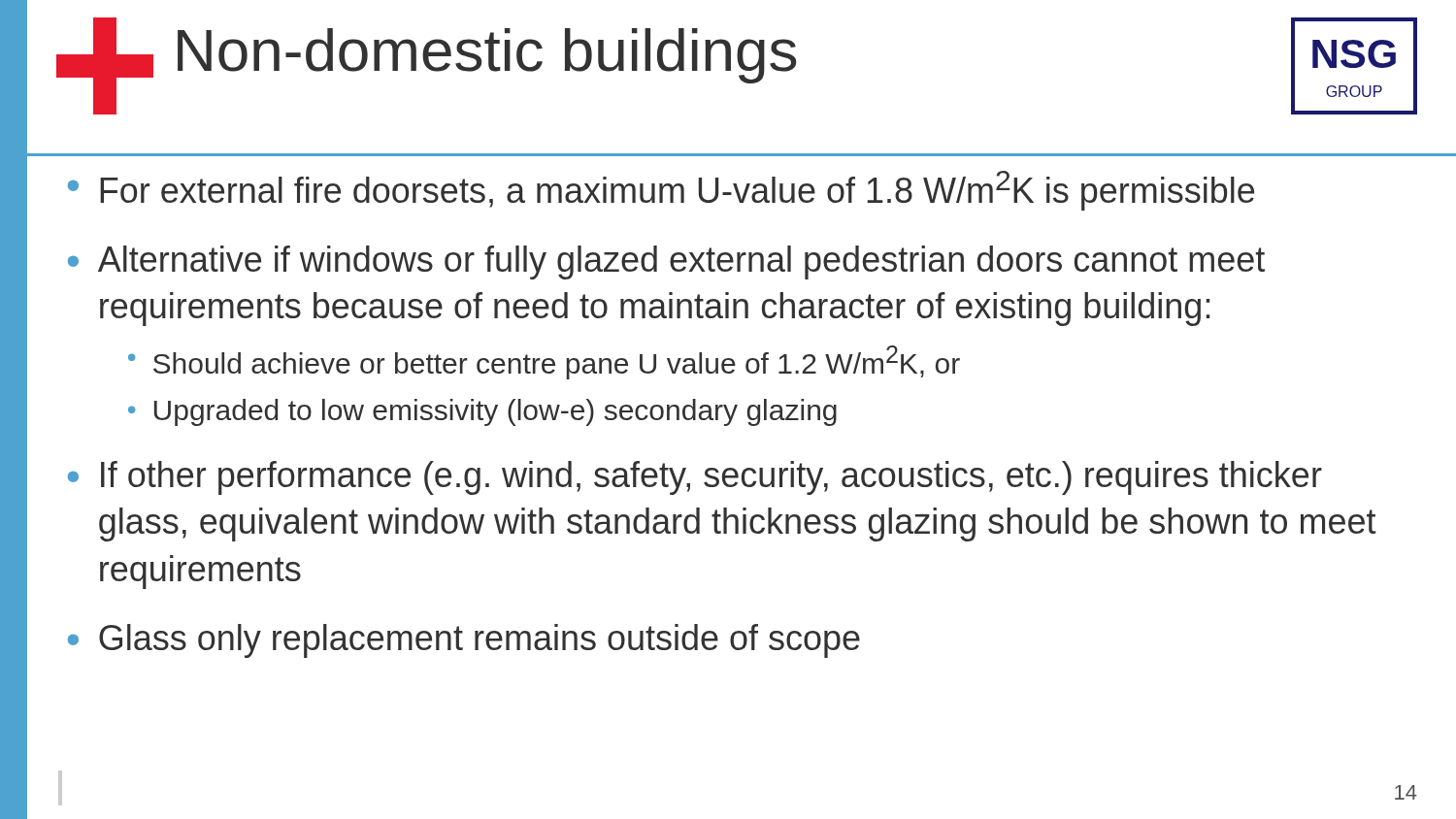Select the logo
The image size is (1456, 819).
(x=1354, y=68)
